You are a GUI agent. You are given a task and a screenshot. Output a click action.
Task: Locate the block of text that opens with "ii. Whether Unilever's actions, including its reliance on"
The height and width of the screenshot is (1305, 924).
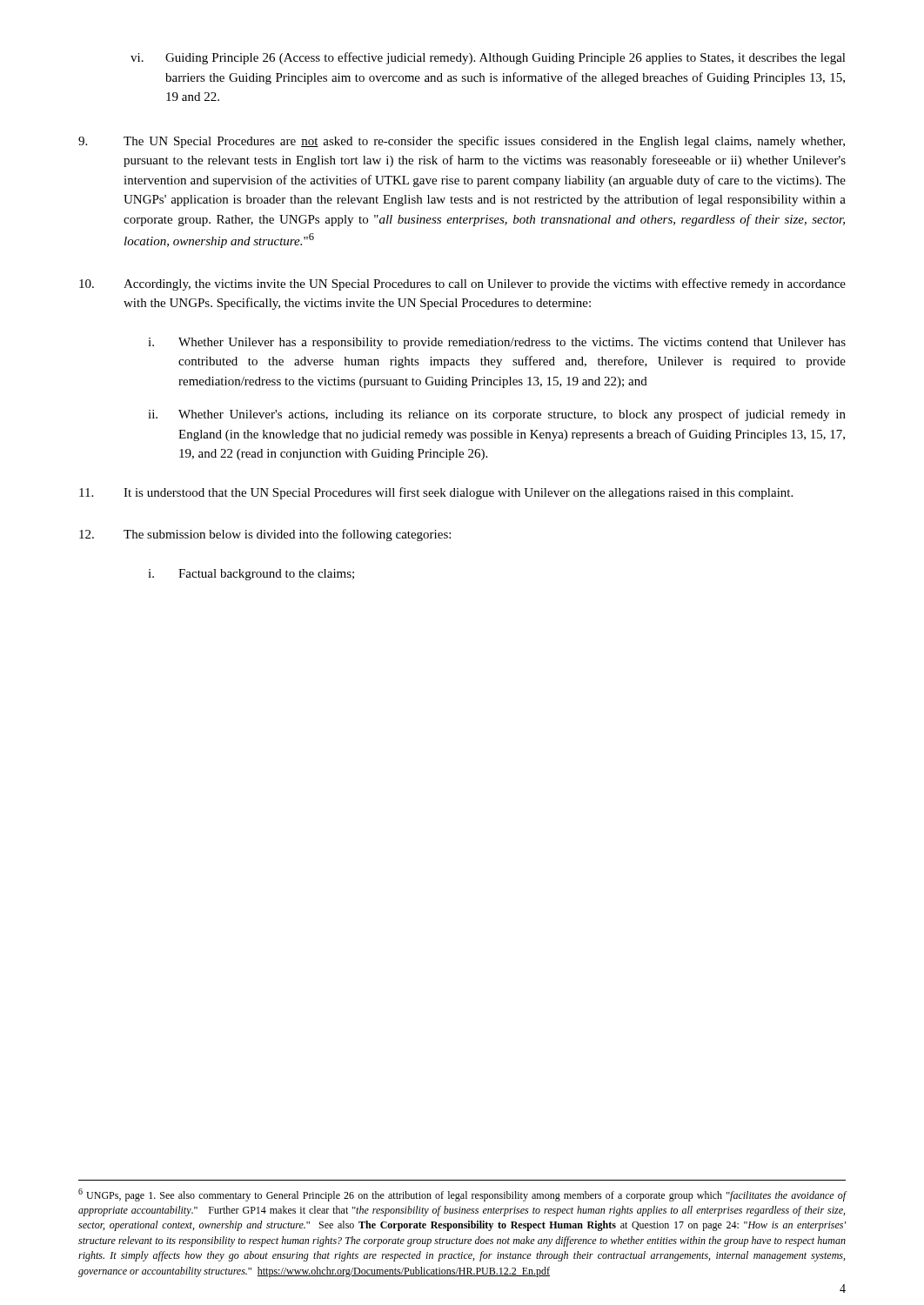pyautogui.click(x=462, y=434)
